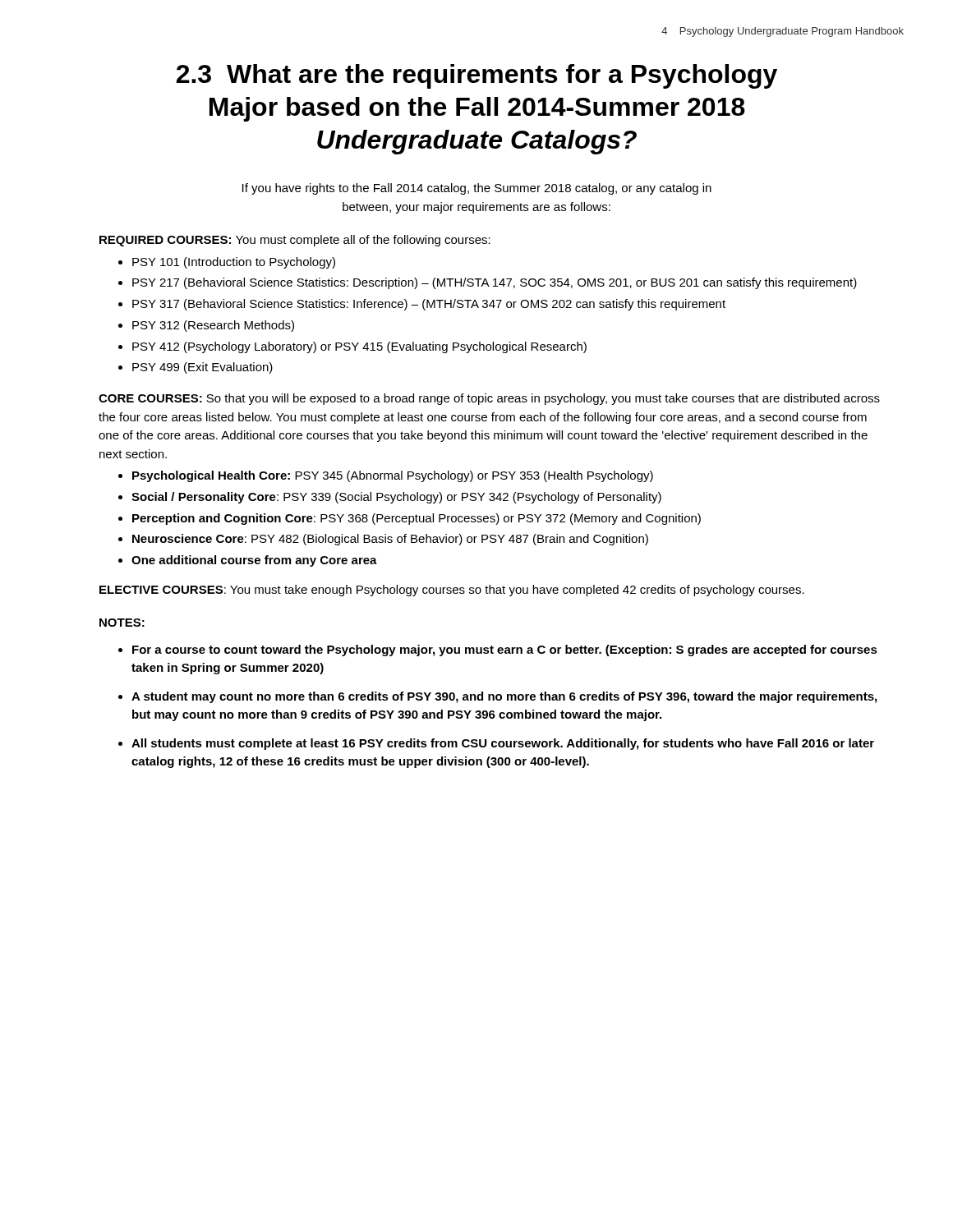The height and width of the screenshot is (1232, 953).
Task: Locate the text block starting "Neuroscience Core: PSY 482 (Biological Basis of Behavior)"
Action: pos(390,539)
